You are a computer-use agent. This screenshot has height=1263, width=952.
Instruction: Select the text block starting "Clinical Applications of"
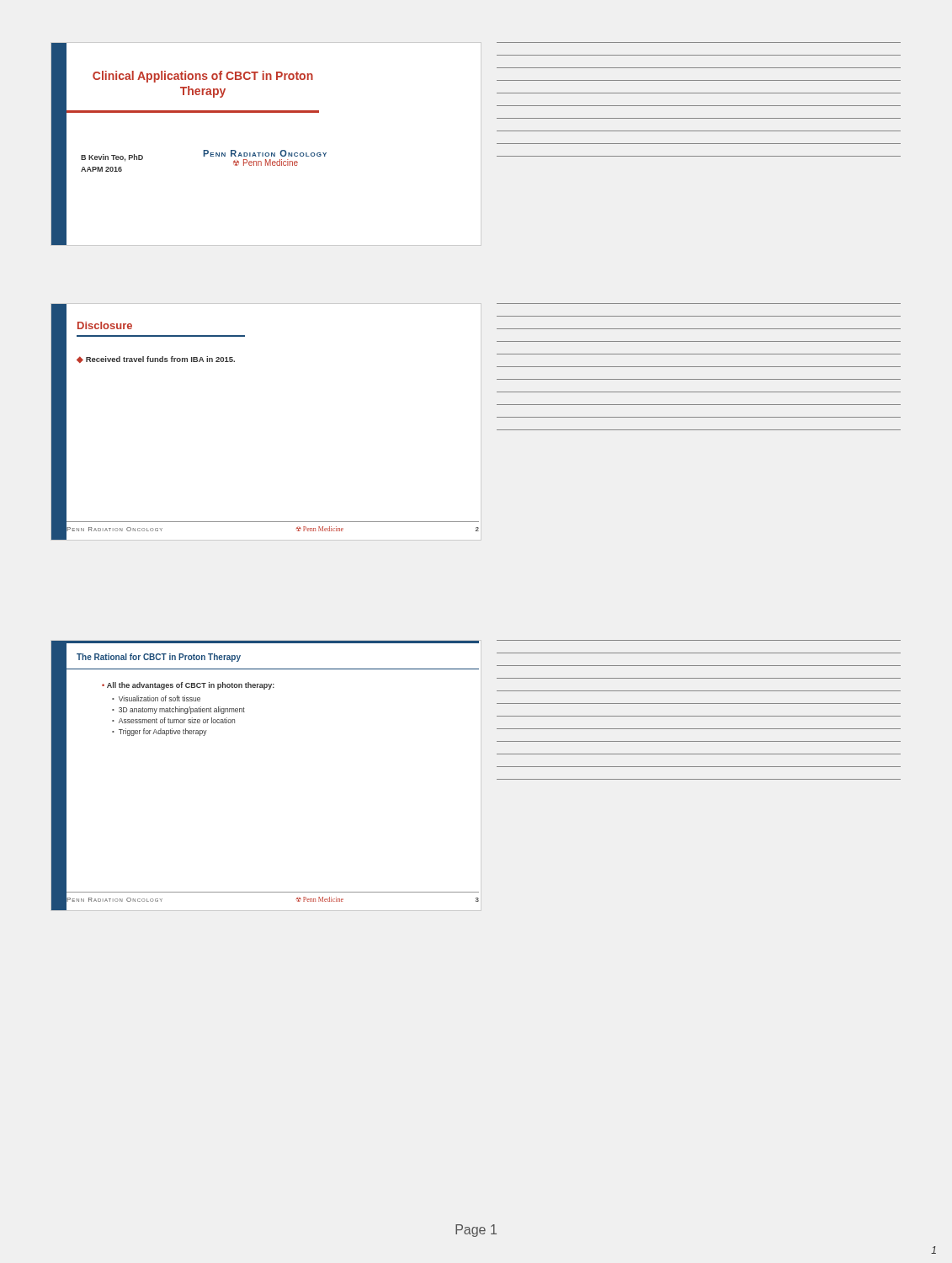point(203,83)
